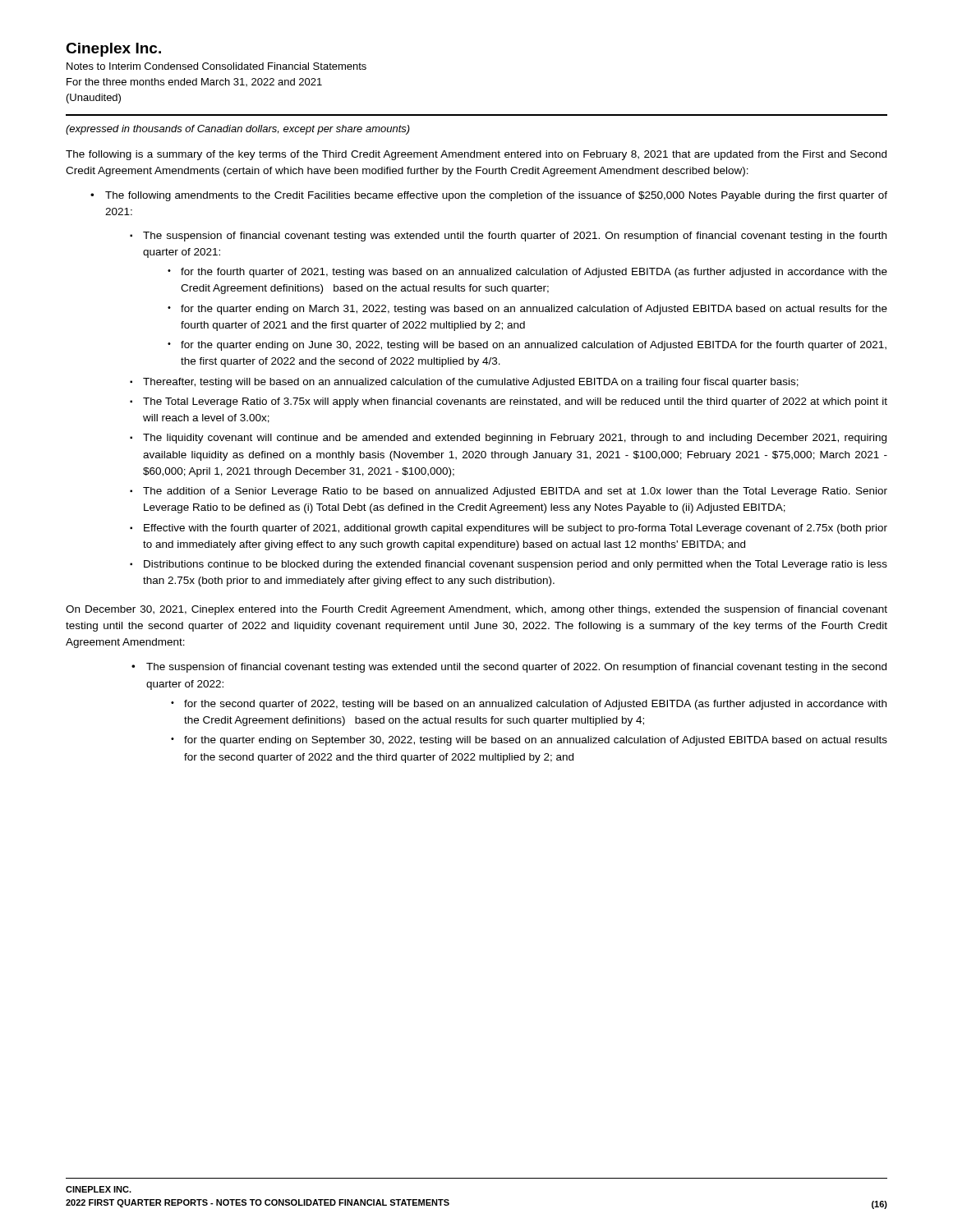Locate the list item with the text "Distributions continue to be blocked during the extended"

515,572
